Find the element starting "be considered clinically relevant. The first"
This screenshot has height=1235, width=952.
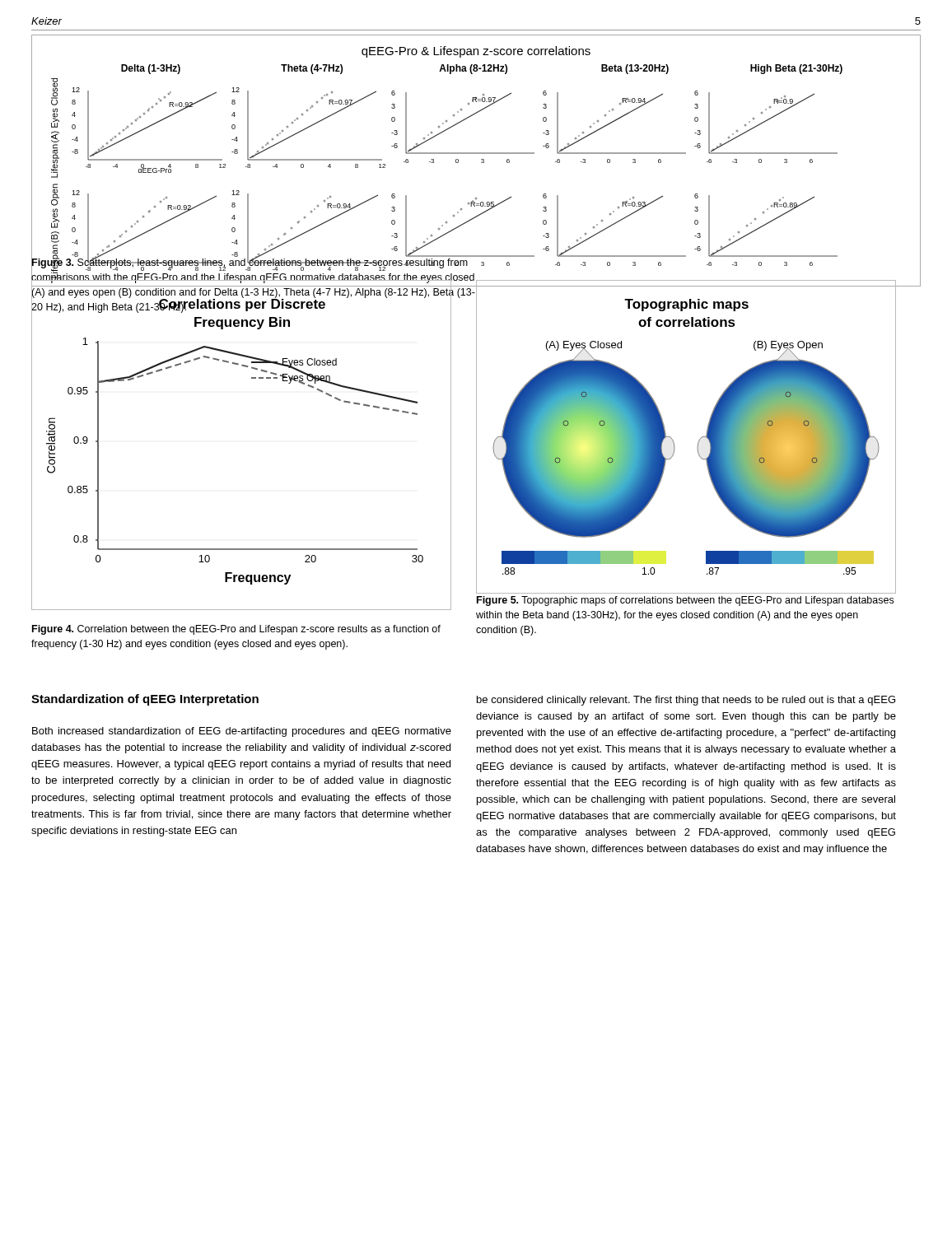click(686, 774)
